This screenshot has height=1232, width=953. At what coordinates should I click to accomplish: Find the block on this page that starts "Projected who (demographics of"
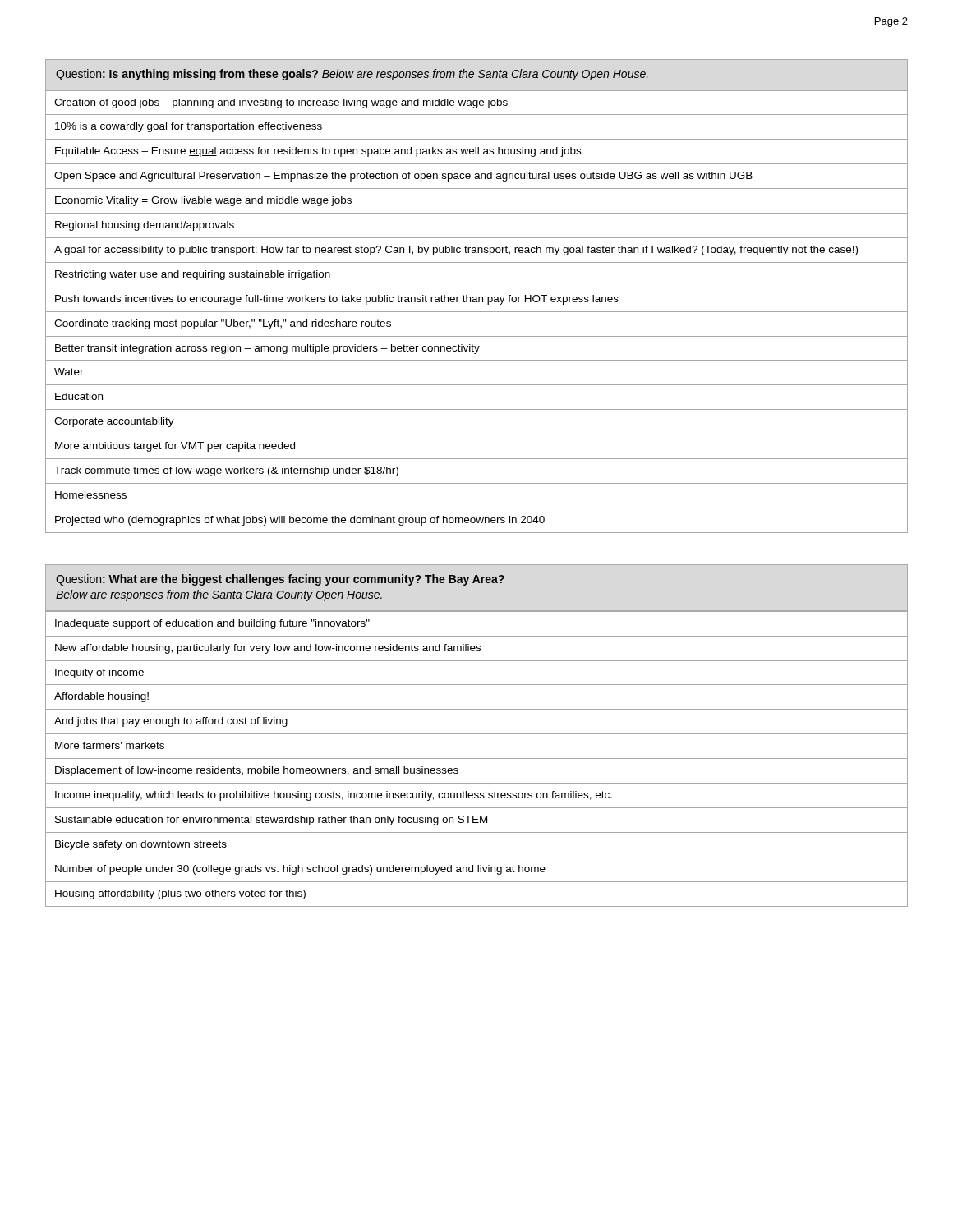coord(476,520)
